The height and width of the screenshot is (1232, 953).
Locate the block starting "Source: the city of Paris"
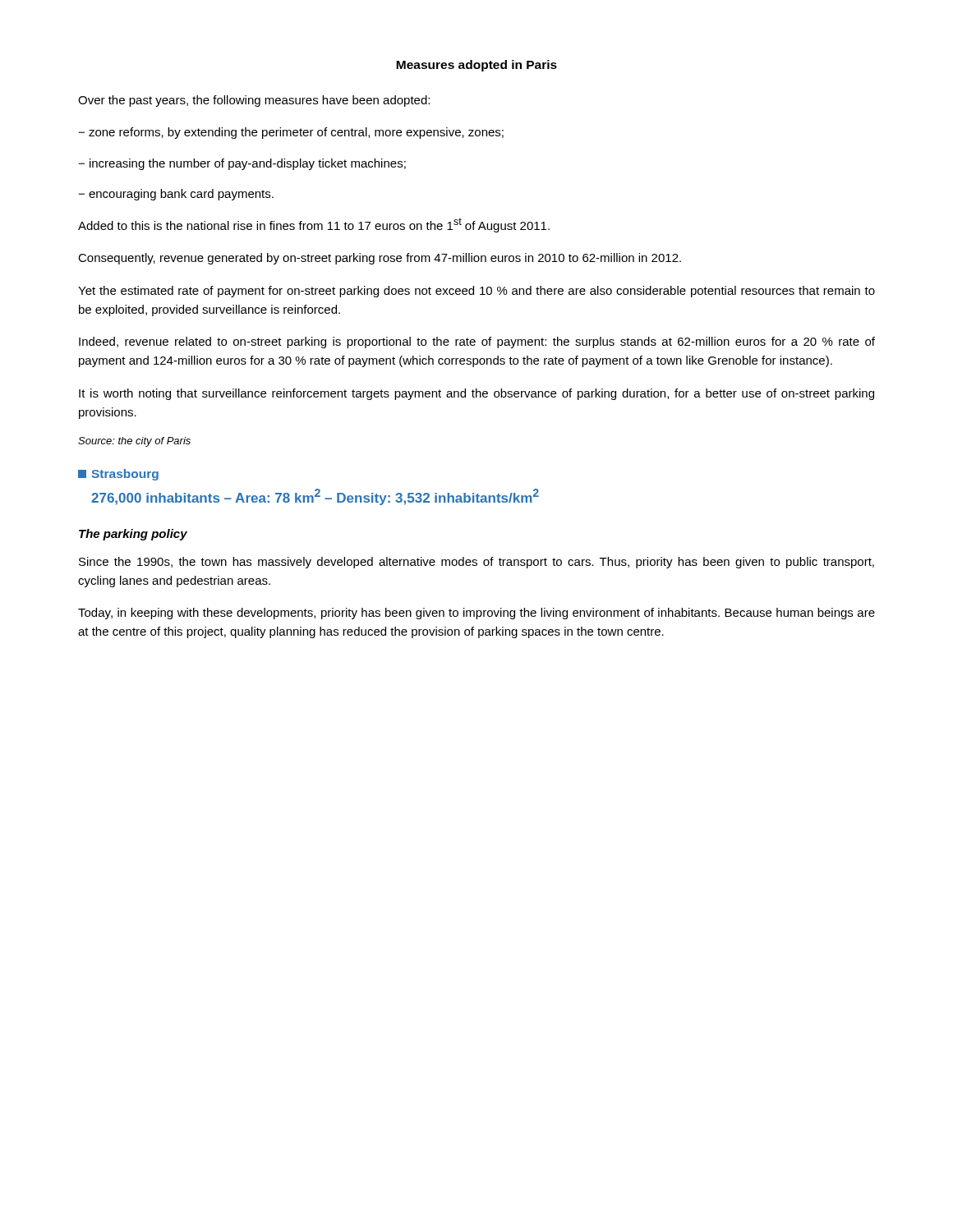[x=134, y=441]
